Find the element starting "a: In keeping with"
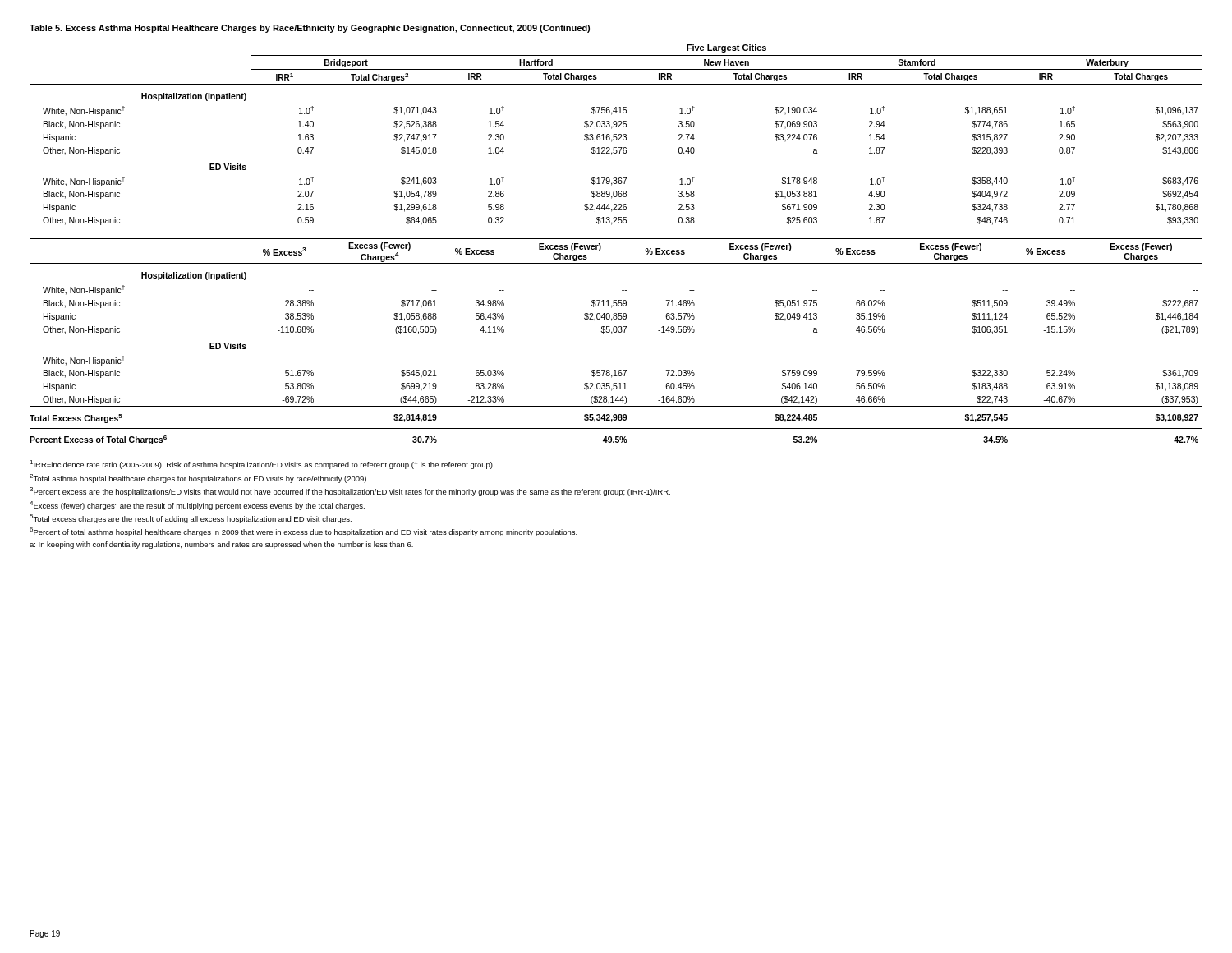Viewport: 1232px width, 953px height. click(222, 544)
